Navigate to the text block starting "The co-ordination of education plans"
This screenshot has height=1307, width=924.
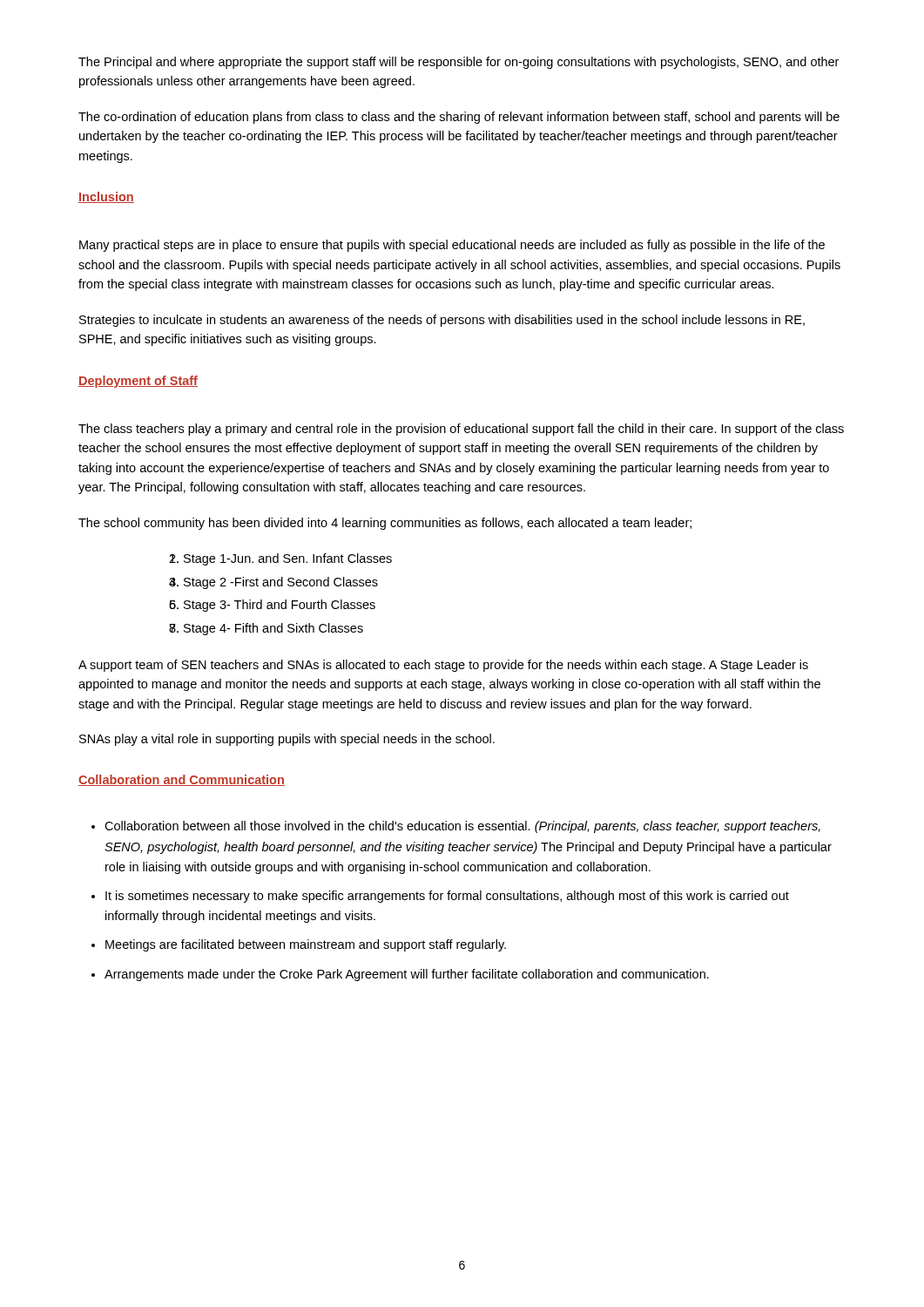[x=459, y=136]
